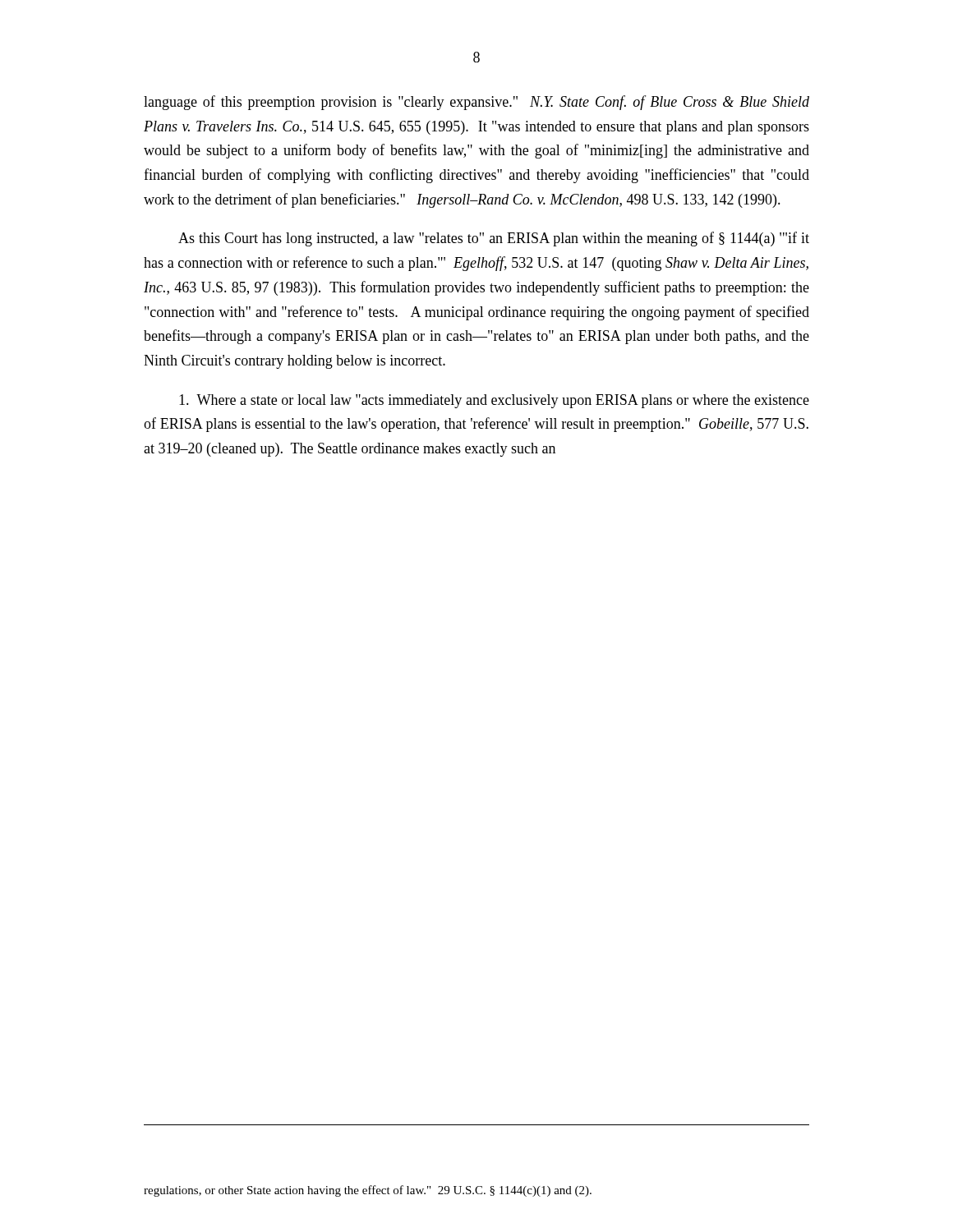Image resolution: width=953 pixels, height=1232 pixels.
Task: Find the text block with the text "As this Court has long"
Action: point(476,299)
